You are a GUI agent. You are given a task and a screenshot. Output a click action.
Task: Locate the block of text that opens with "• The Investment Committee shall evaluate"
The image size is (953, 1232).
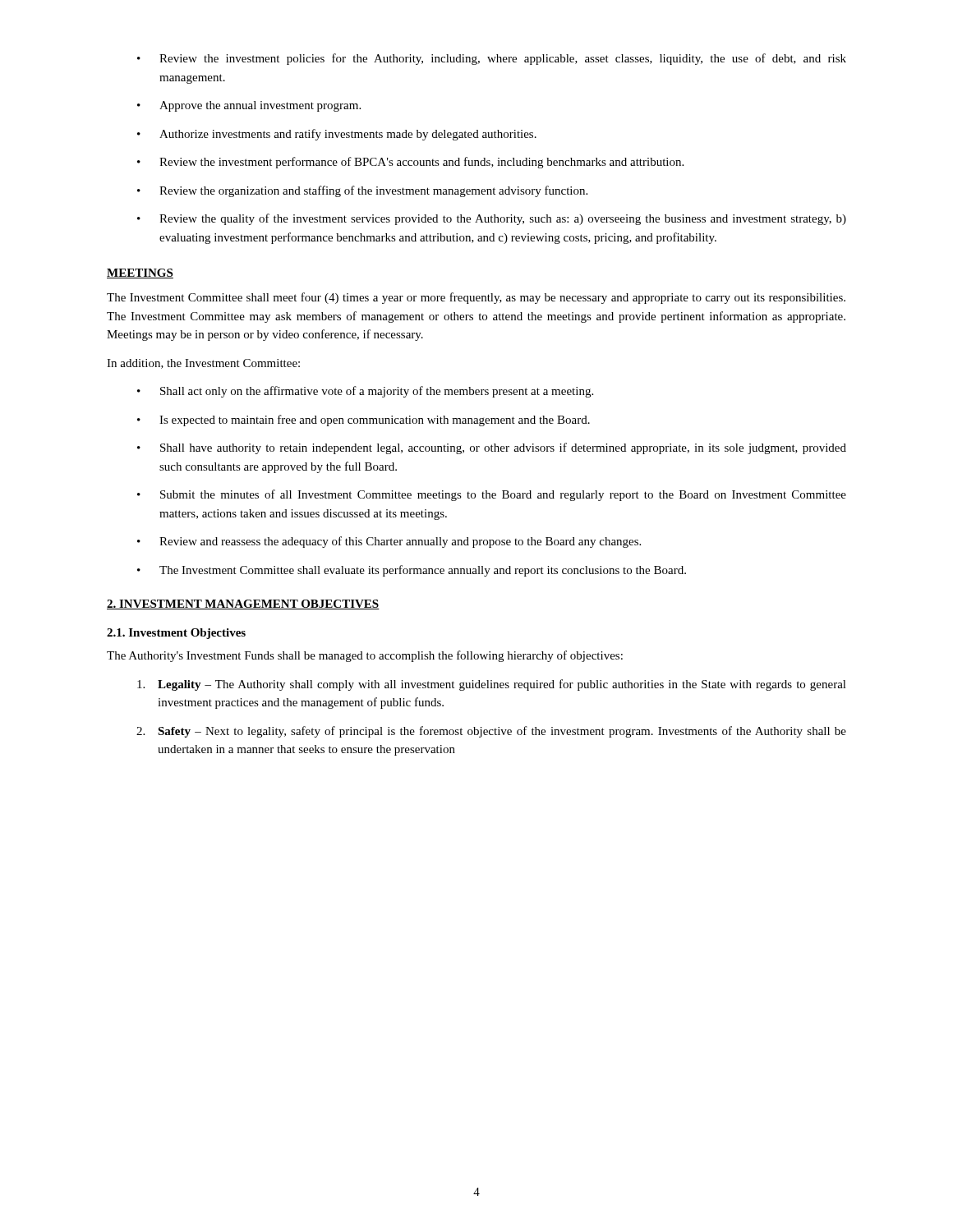tap(491, 570)
